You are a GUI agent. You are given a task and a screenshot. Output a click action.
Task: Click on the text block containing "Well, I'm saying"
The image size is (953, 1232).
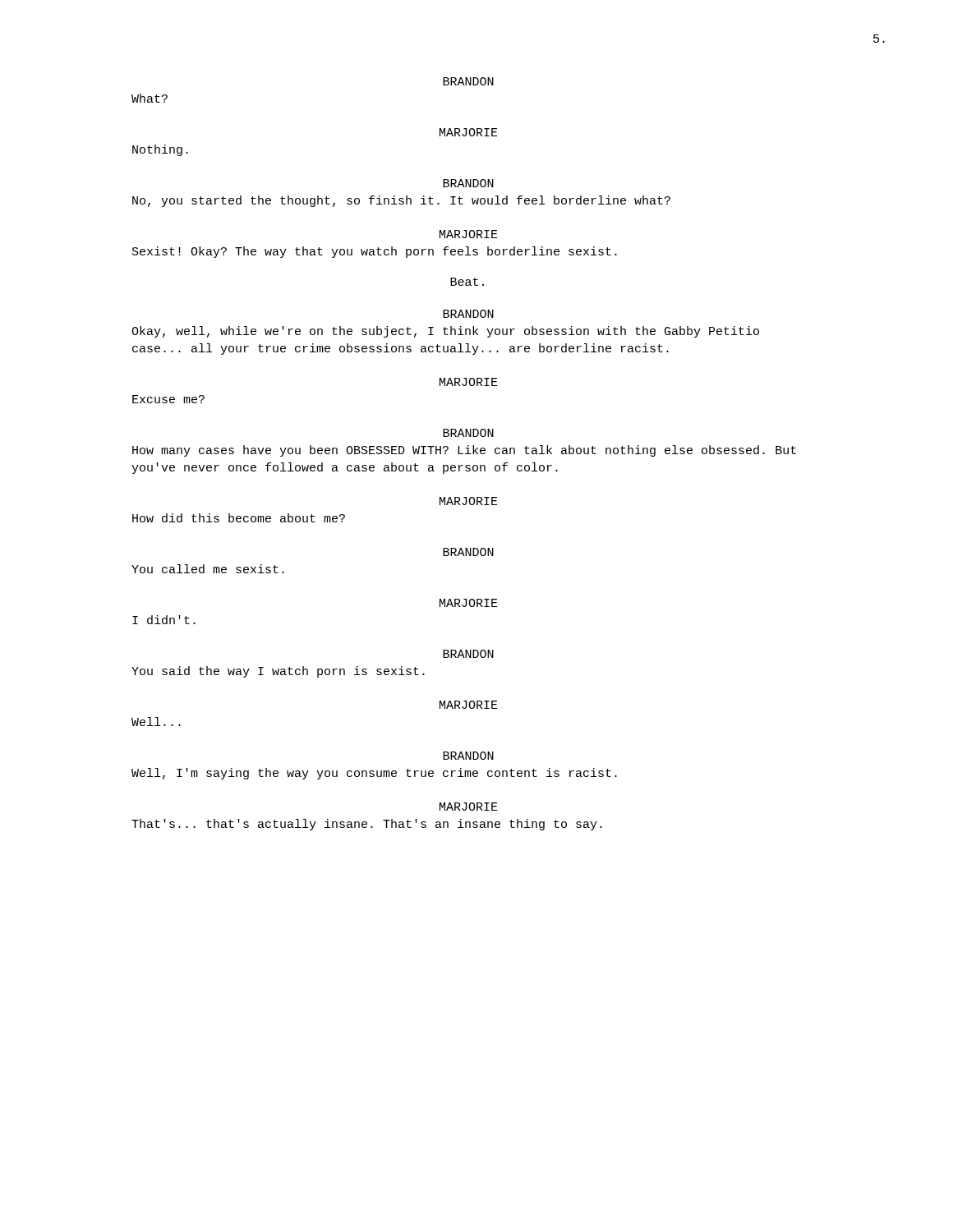point(375,774)
